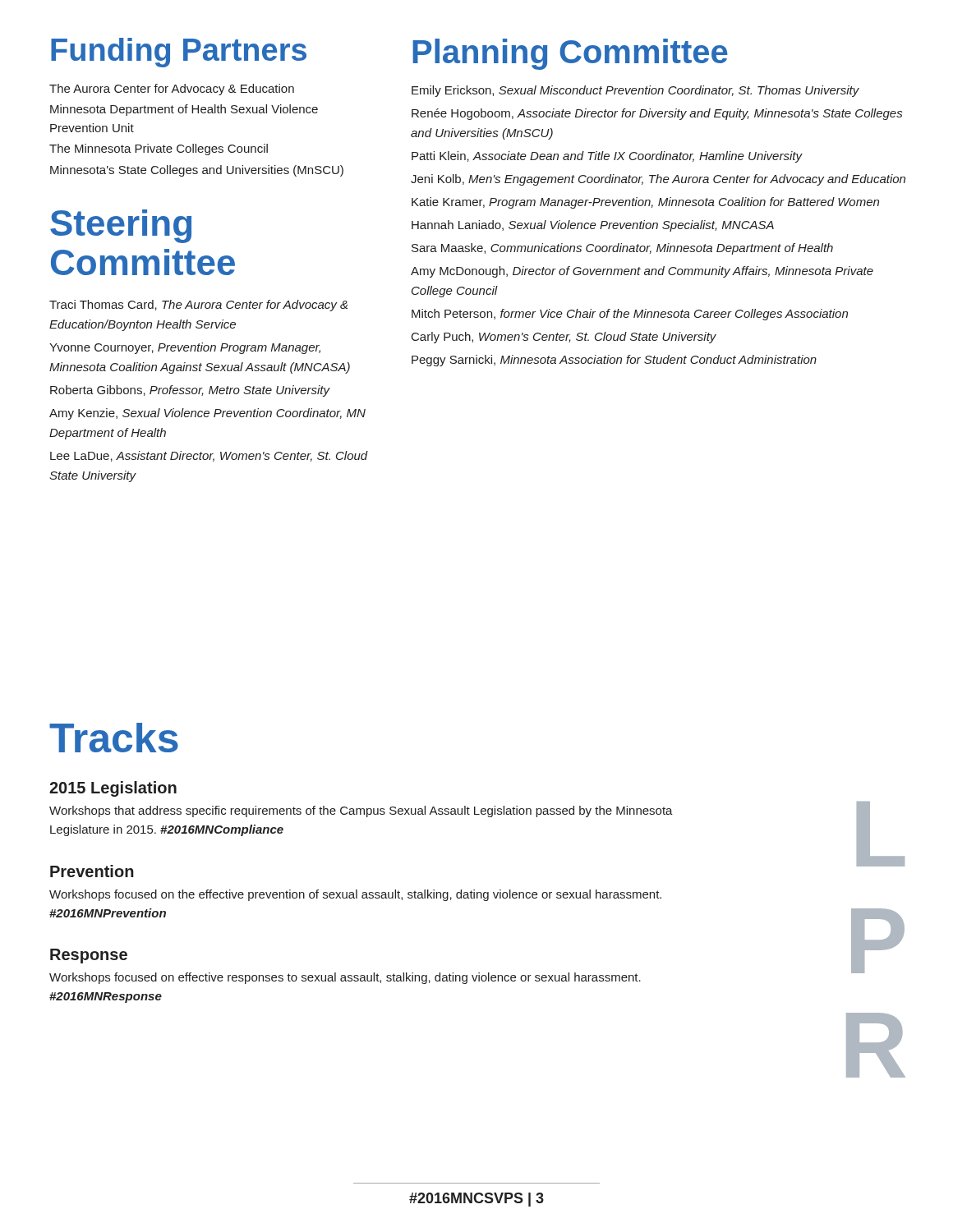Click the passage that begins "Emily Erickson, Sexual Misconduct Prevention Coordinator, St. Thomas"
The width and height of the screenshot is (953, 1232).
pos(635,90)
